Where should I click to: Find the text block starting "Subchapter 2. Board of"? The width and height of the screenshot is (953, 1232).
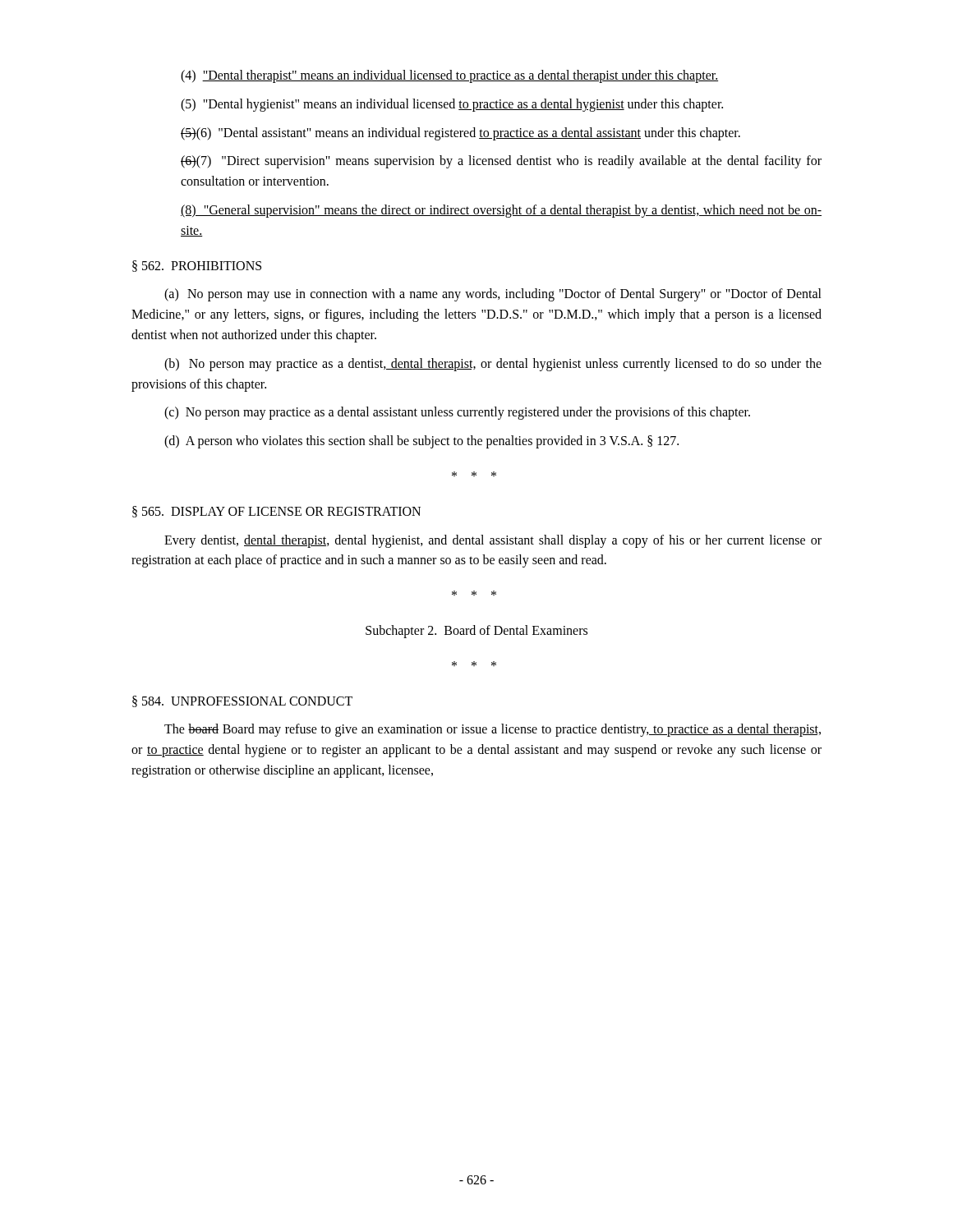[476, 630]
